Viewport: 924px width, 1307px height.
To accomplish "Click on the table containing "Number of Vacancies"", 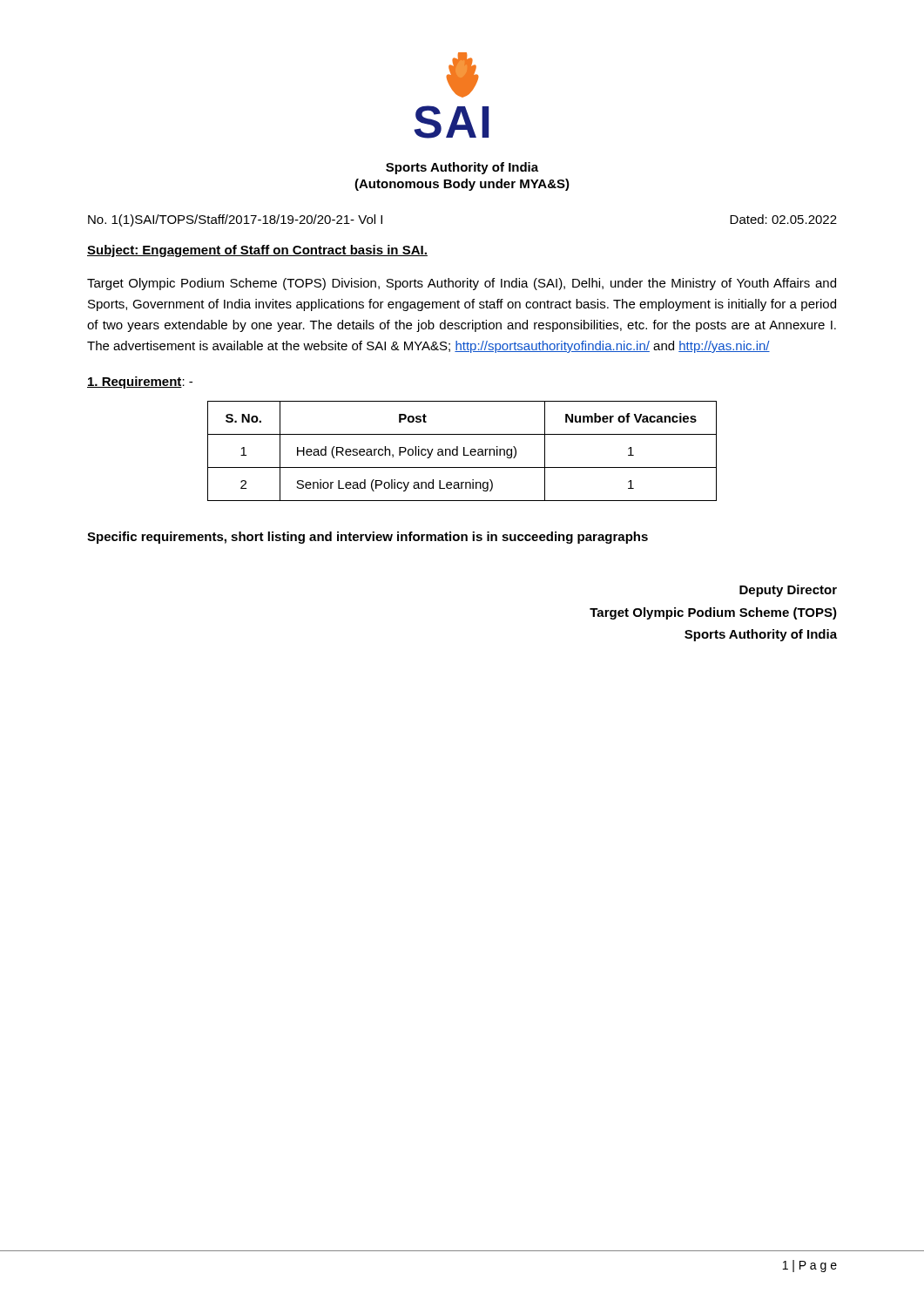I will click(x=462, y=451).
